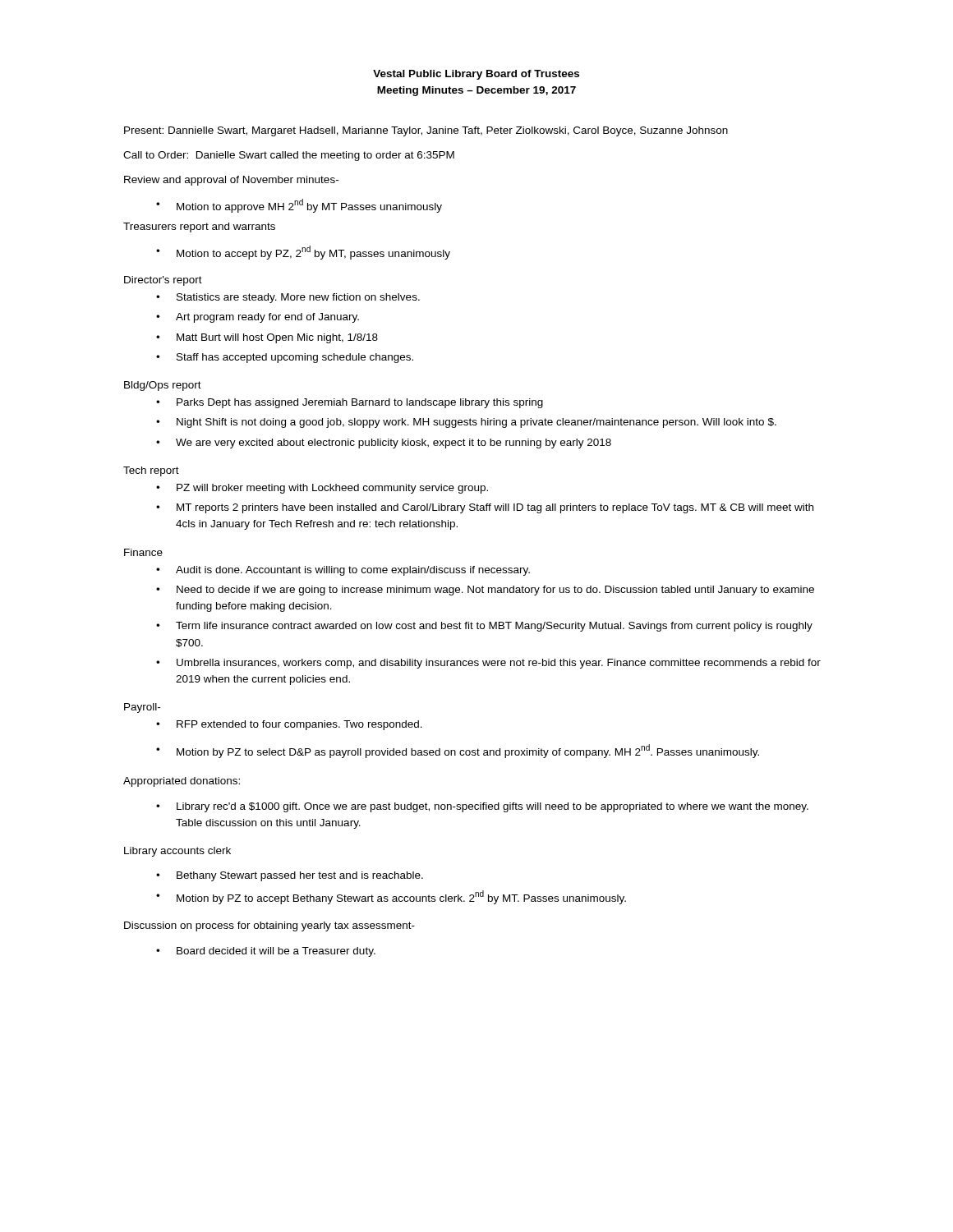Select the text that says "Appropriated donations:"
This screenshot has width=953, height=1232.
[182, 781]
